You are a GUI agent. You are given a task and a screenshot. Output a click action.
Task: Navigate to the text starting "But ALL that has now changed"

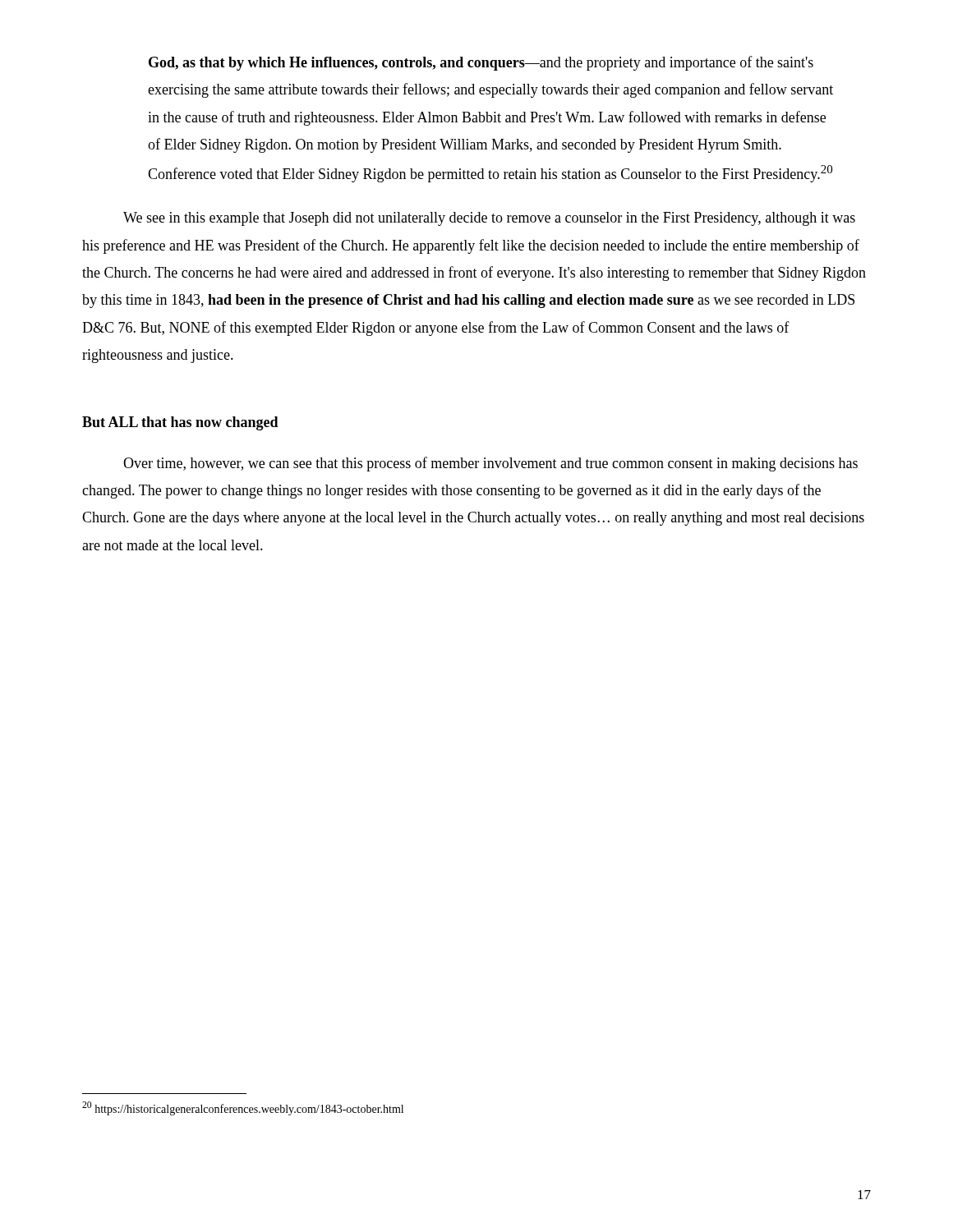tap(180, 422)
